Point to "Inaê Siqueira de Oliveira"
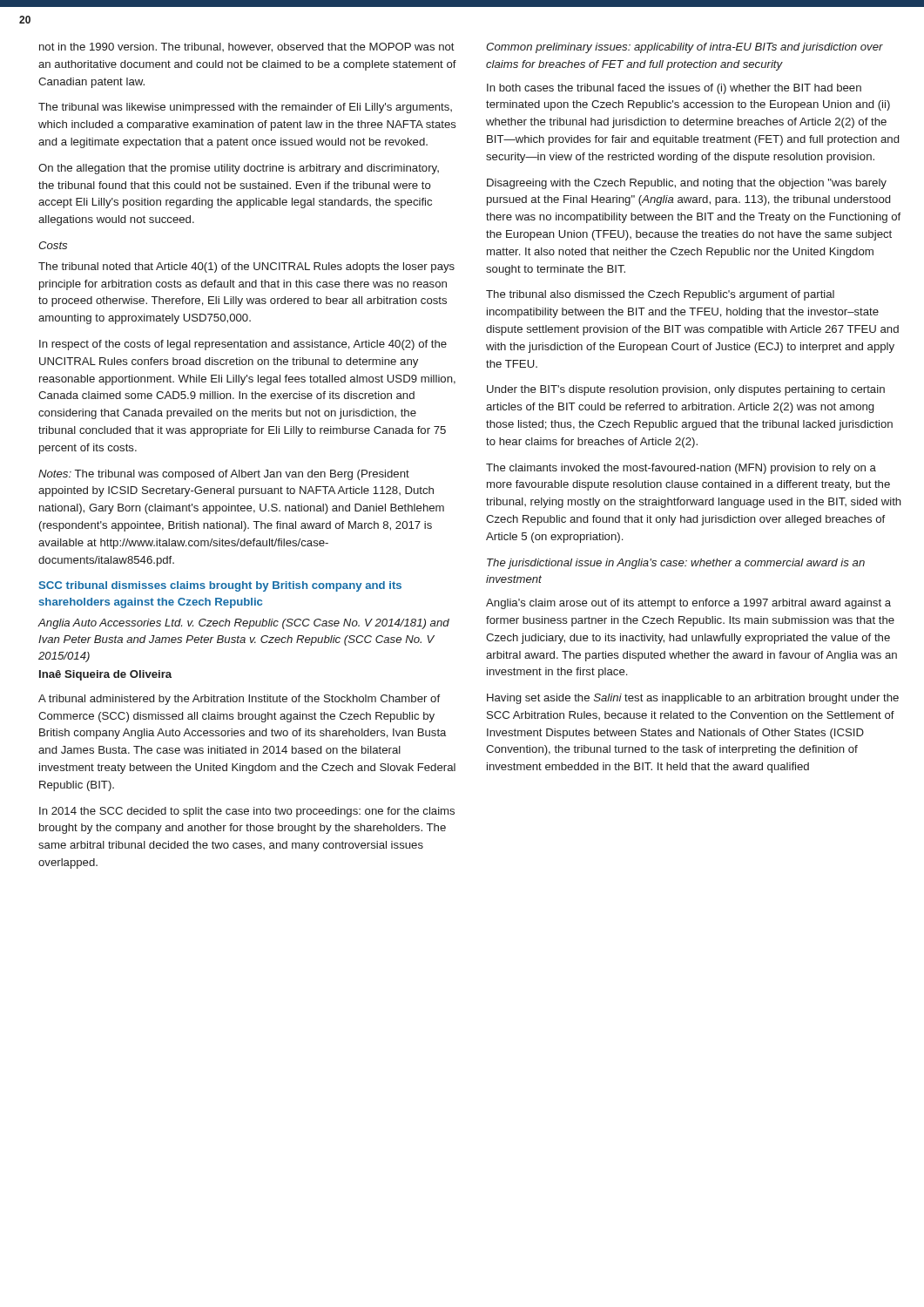This screenshot has height=1307, width=924. tap(105, 674)
